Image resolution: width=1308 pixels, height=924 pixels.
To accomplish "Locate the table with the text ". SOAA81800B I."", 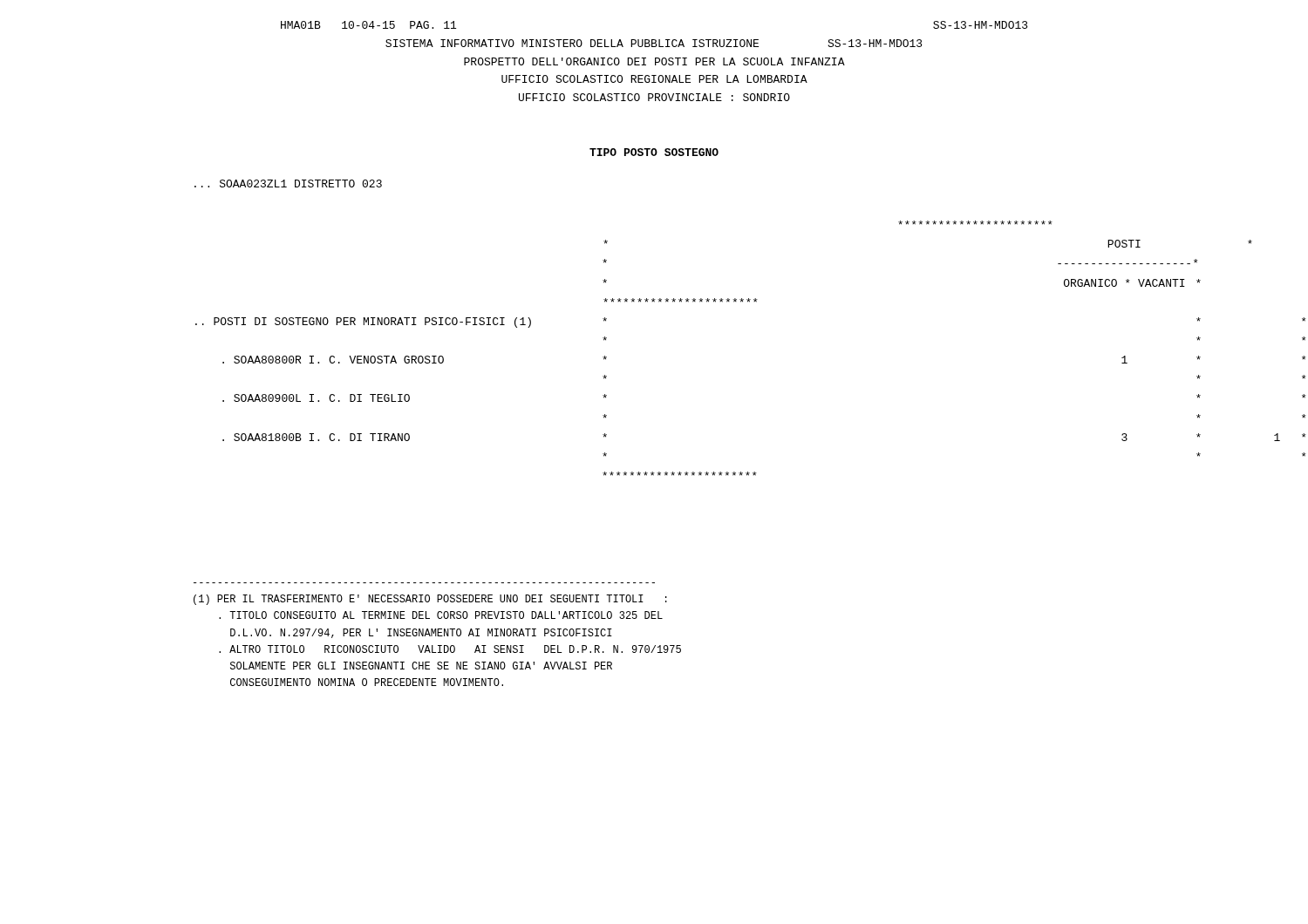I will coord(750,351).
